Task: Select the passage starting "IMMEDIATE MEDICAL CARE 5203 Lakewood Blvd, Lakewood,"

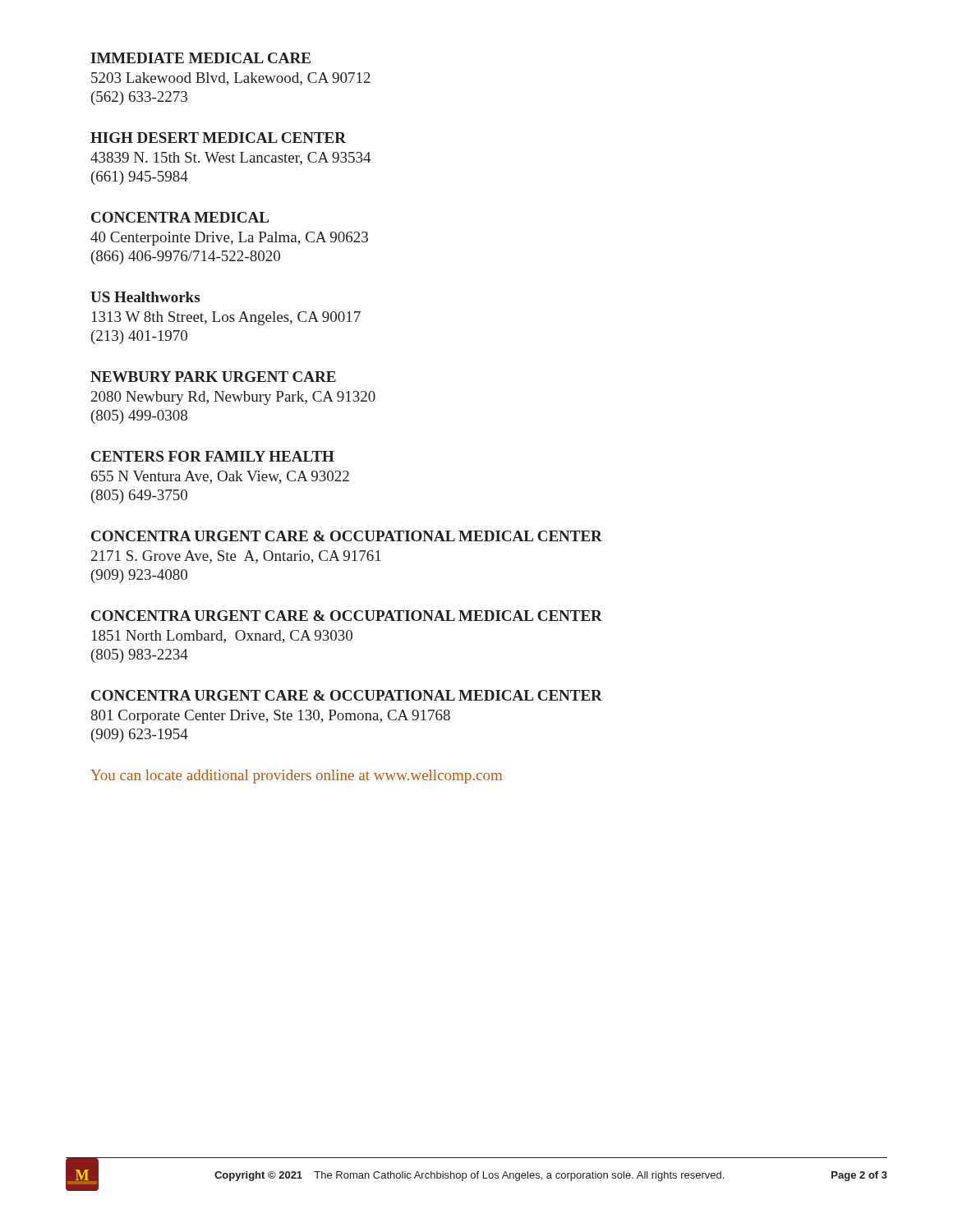Action: 200,58
